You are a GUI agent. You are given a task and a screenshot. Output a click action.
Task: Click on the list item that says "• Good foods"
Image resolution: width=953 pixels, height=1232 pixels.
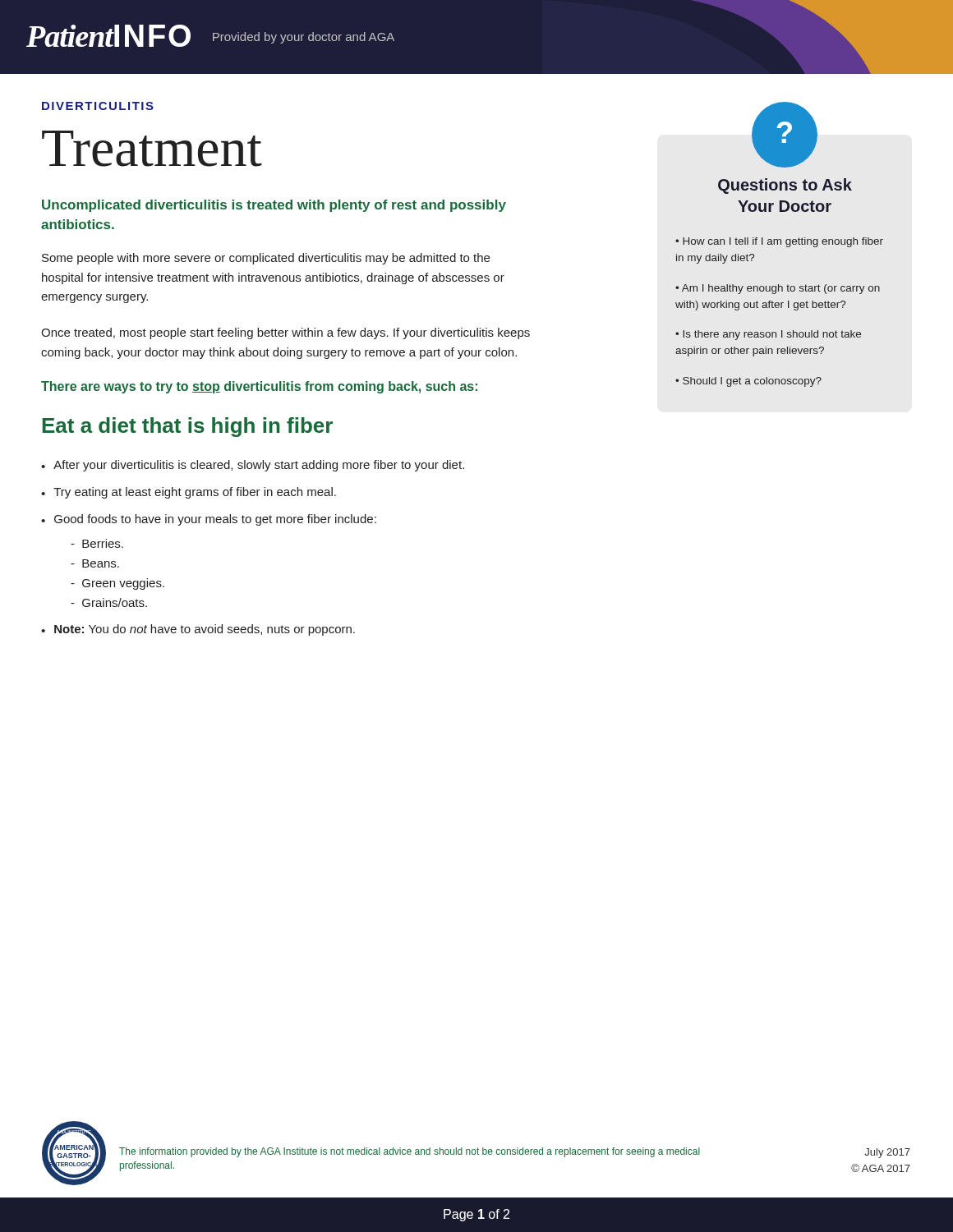coord(209,520)
